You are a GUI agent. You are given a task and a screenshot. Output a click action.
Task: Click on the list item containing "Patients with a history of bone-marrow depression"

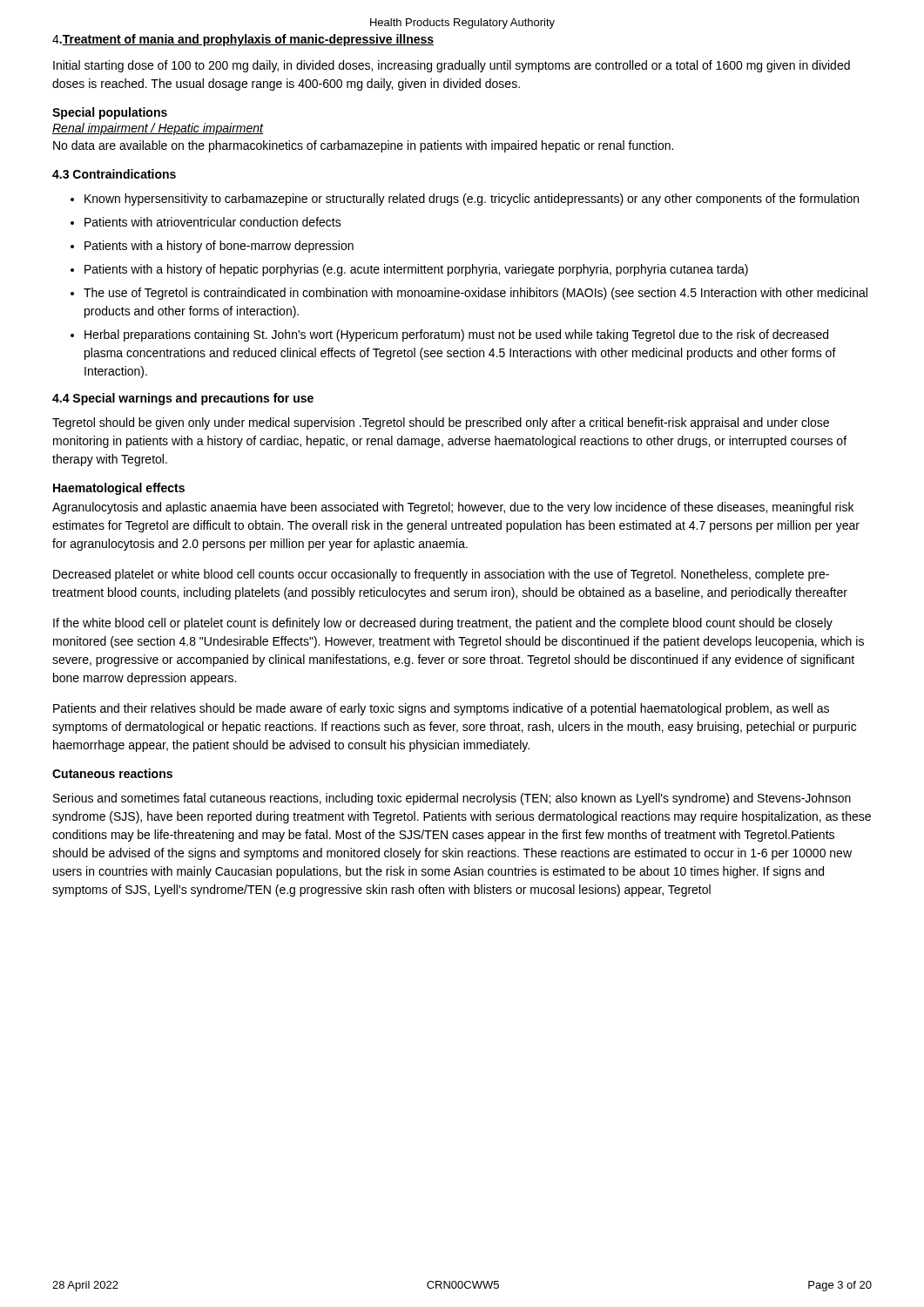point(219,246)
